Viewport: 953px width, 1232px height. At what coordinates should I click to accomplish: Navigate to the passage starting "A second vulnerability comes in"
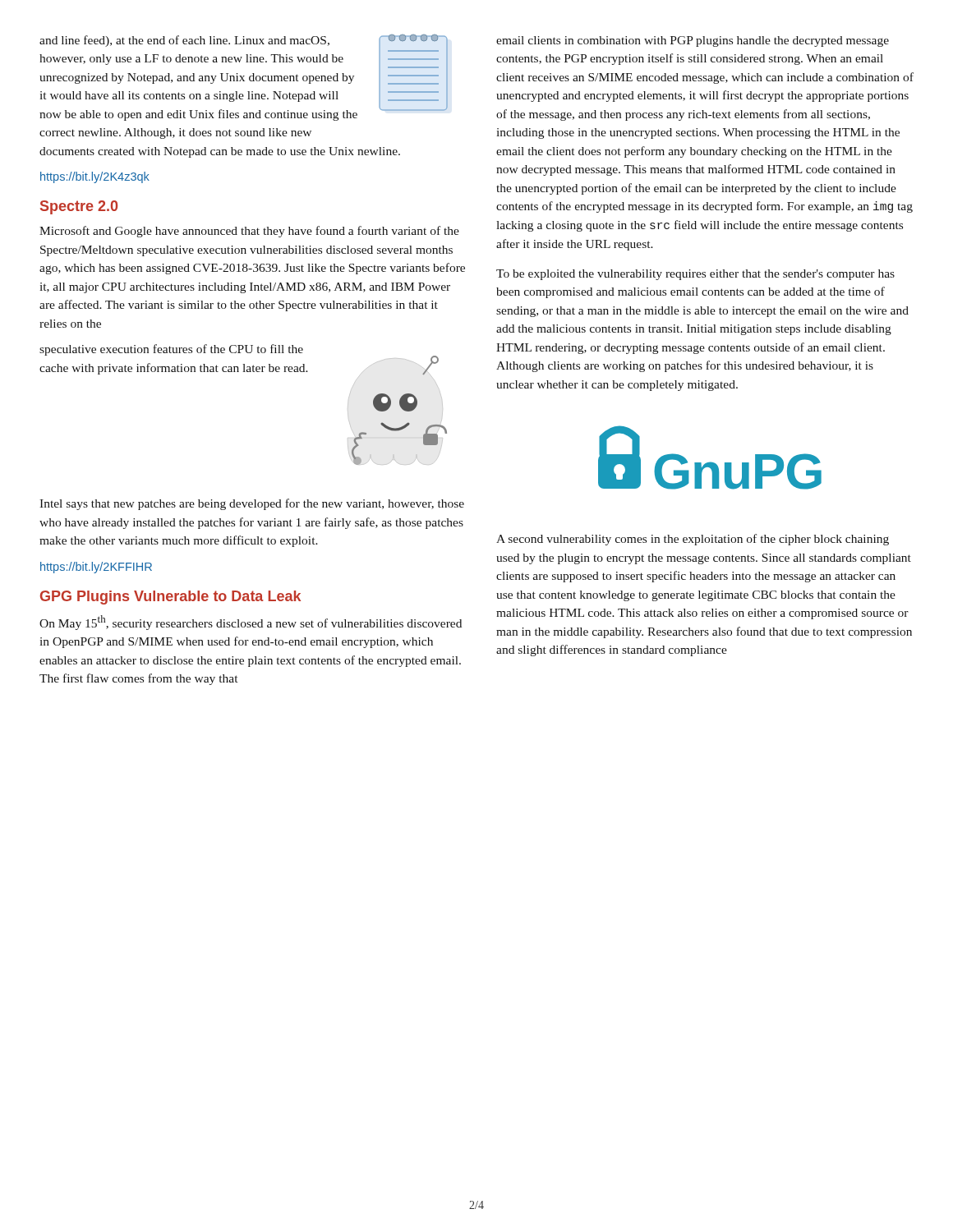click(705, 595)
